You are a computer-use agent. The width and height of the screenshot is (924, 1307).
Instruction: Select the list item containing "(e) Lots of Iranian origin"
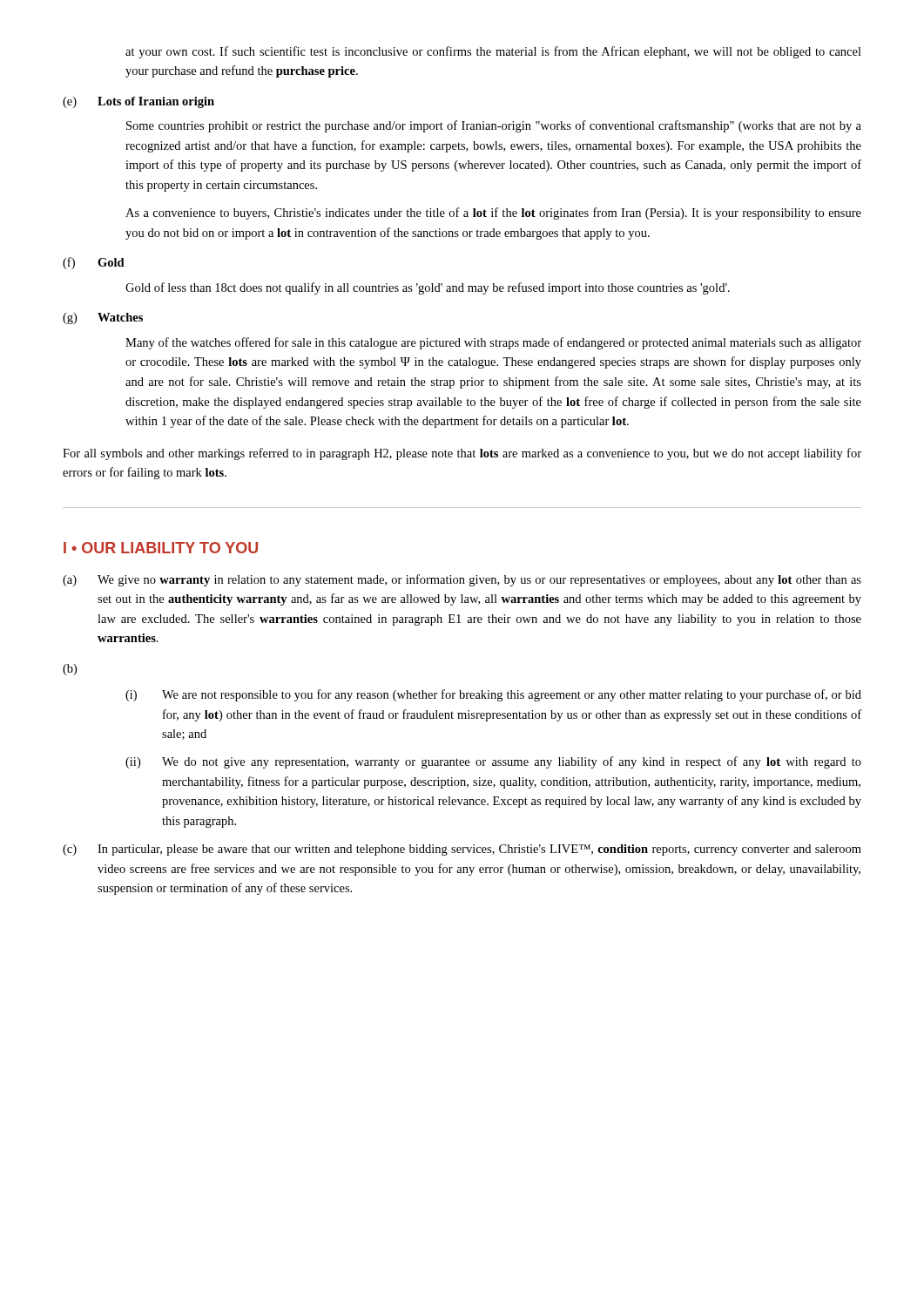(x=138, y=102)
